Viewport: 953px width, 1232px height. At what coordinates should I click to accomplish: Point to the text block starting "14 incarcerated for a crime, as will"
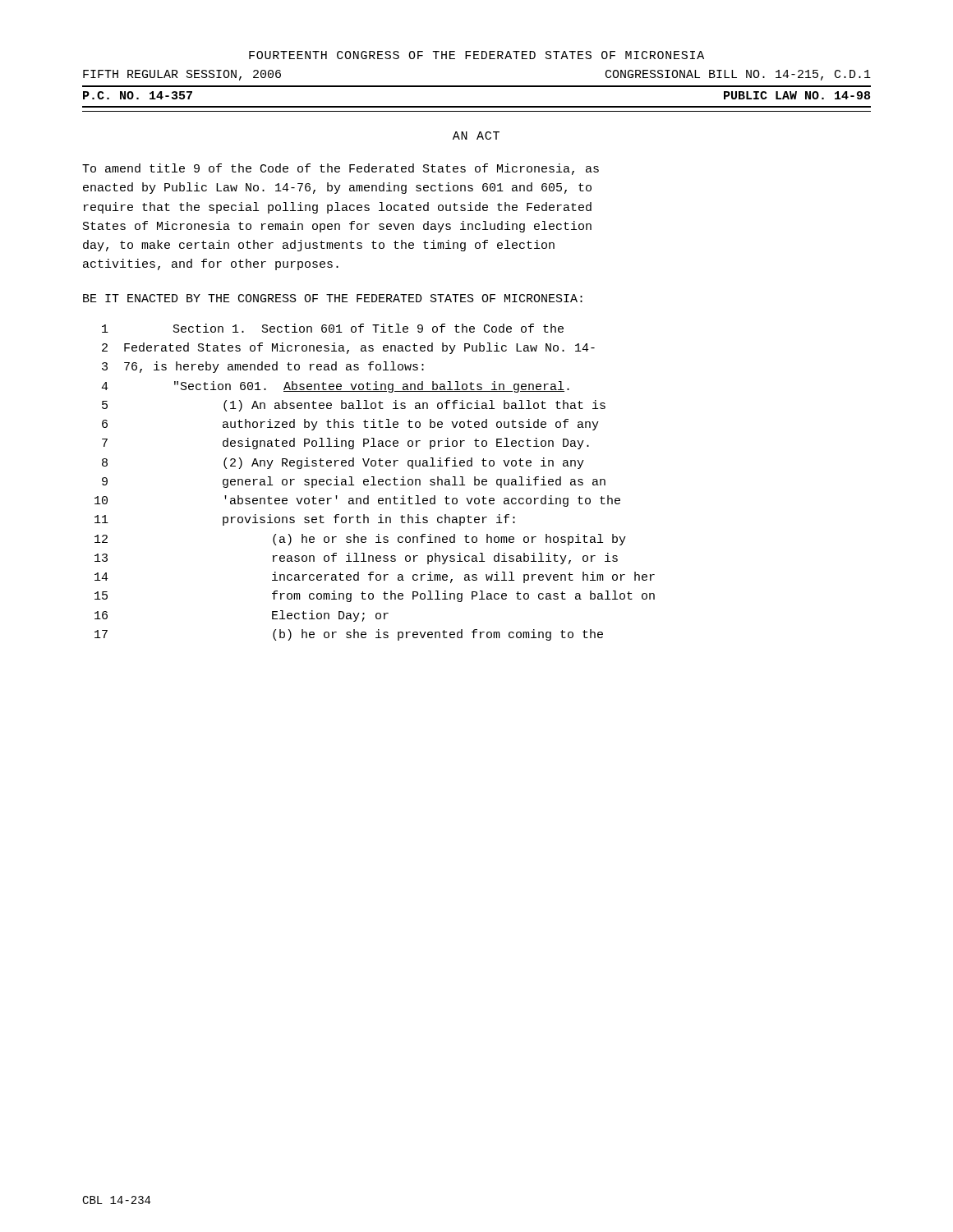click(x=476, y=578)
